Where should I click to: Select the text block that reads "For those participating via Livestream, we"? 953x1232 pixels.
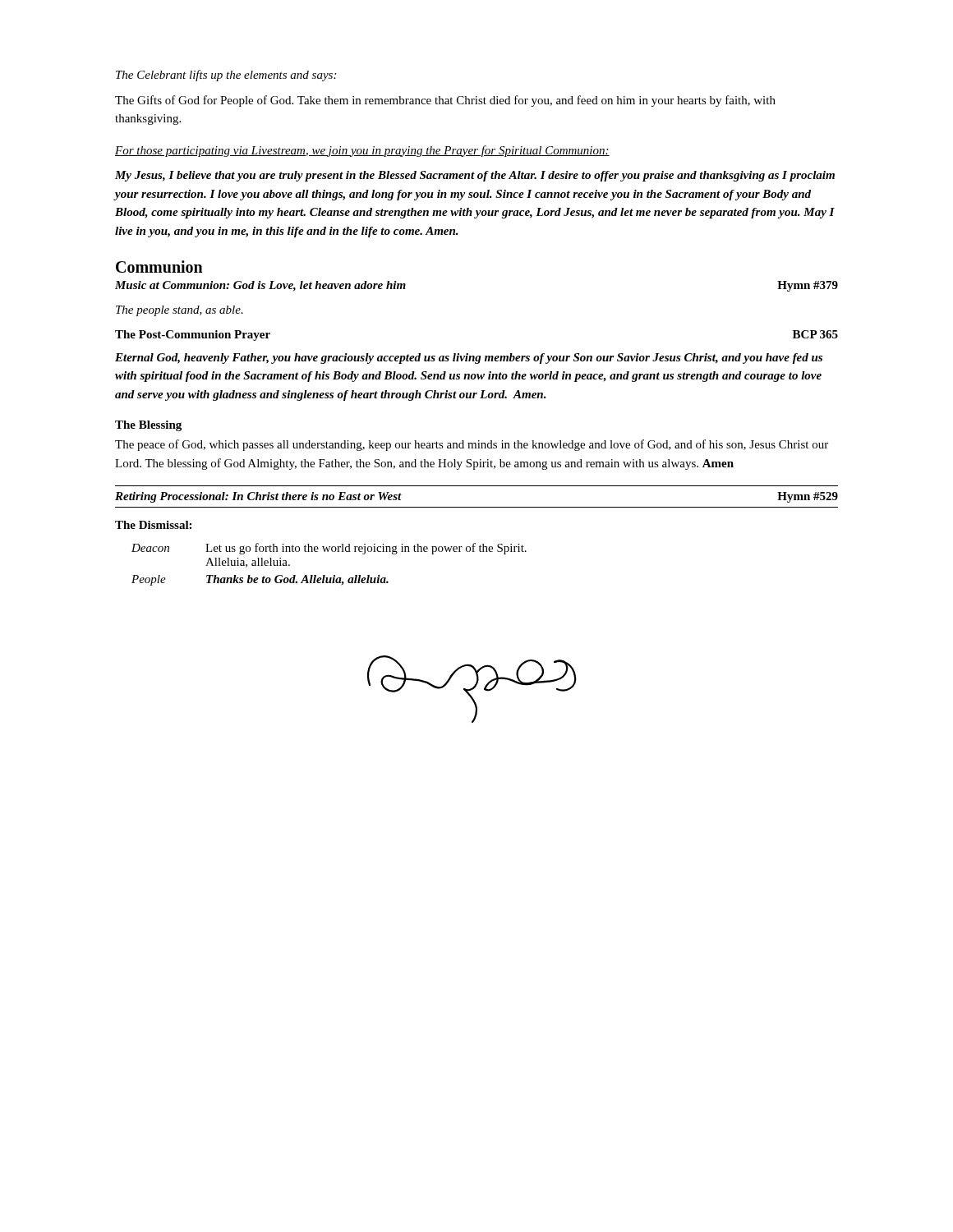pos(476,190)
